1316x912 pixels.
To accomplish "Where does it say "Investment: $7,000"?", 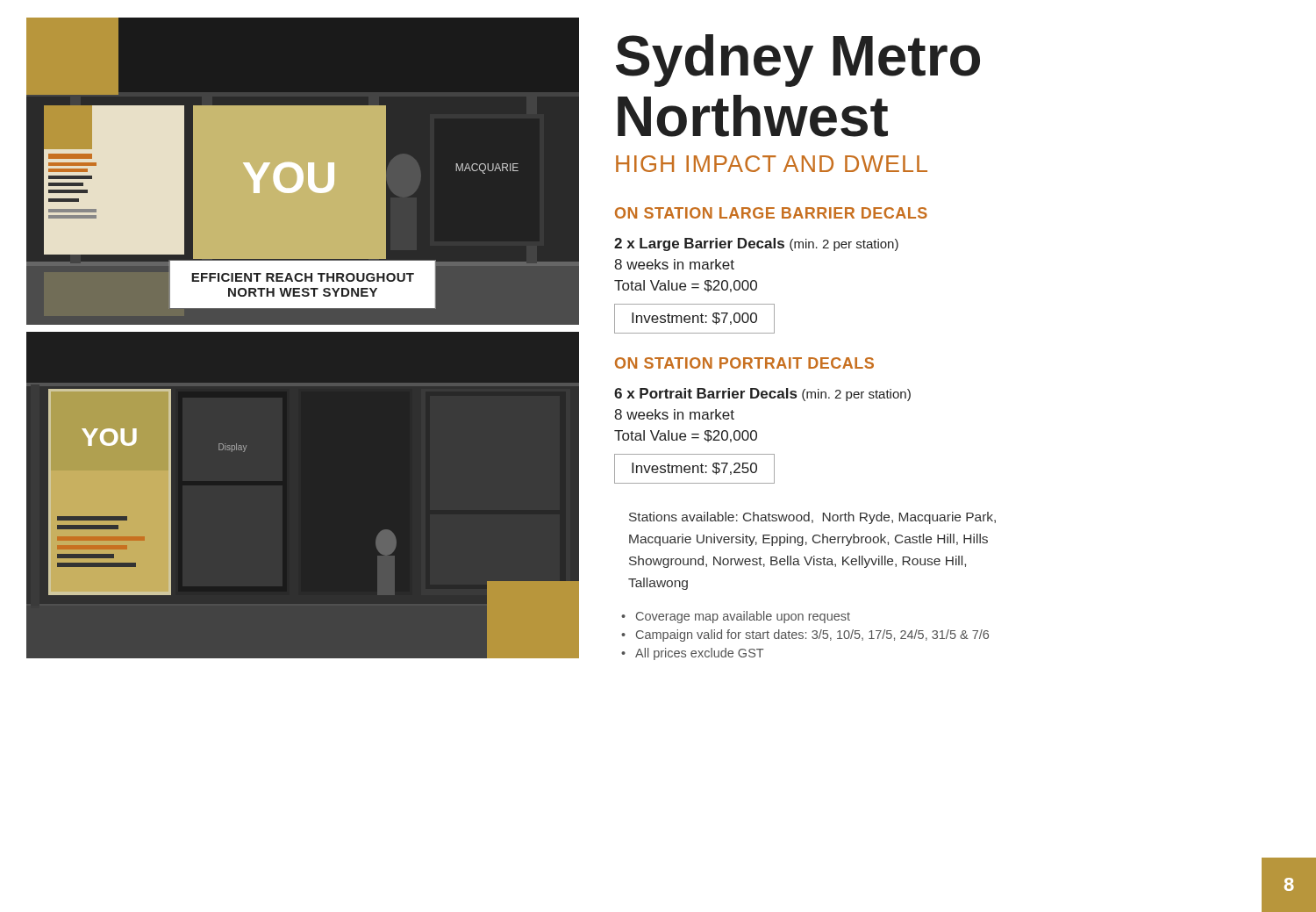I will click(694, 318).
